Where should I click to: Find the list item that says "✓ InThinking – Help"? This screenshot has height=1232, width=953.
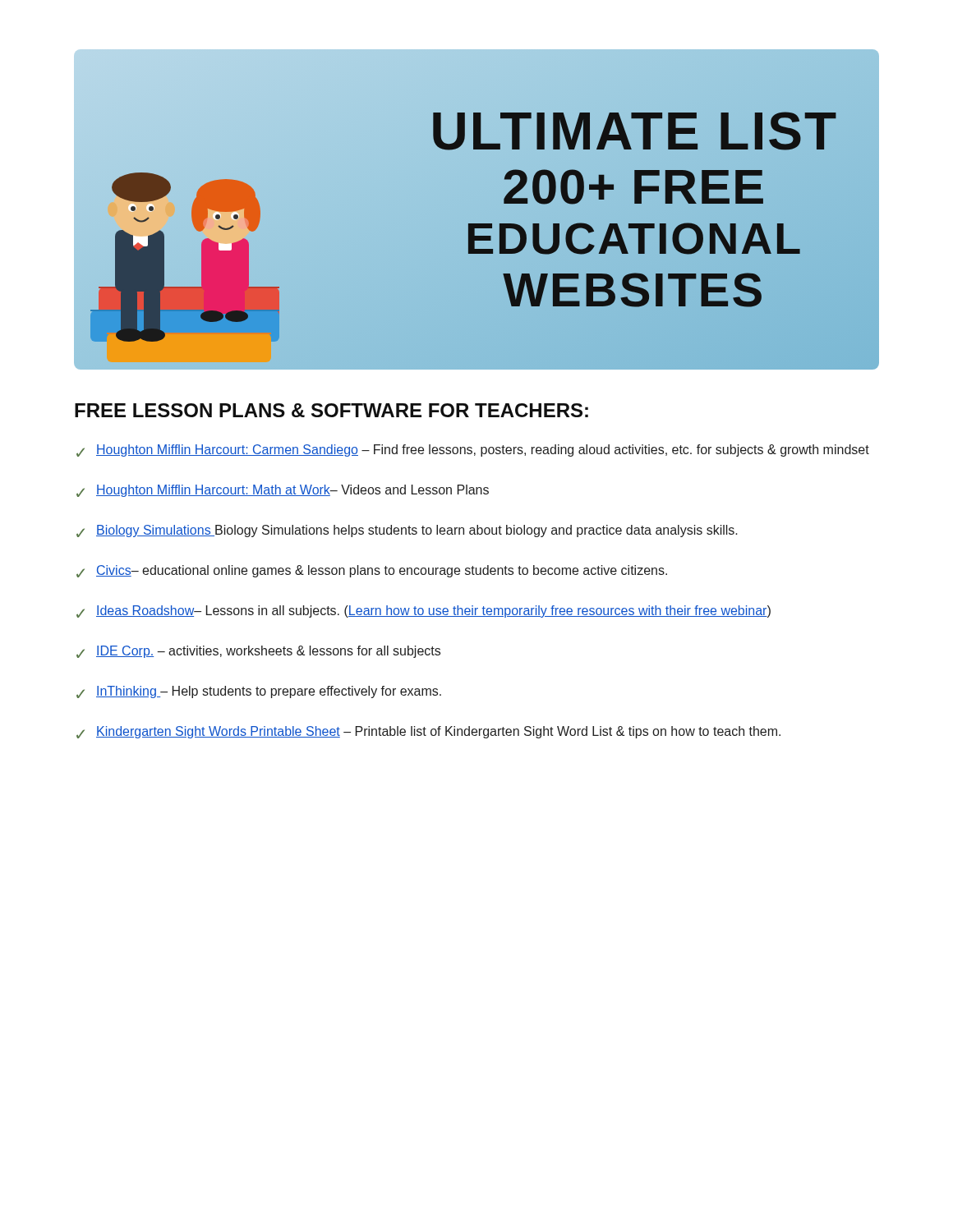tap(258, 694)
